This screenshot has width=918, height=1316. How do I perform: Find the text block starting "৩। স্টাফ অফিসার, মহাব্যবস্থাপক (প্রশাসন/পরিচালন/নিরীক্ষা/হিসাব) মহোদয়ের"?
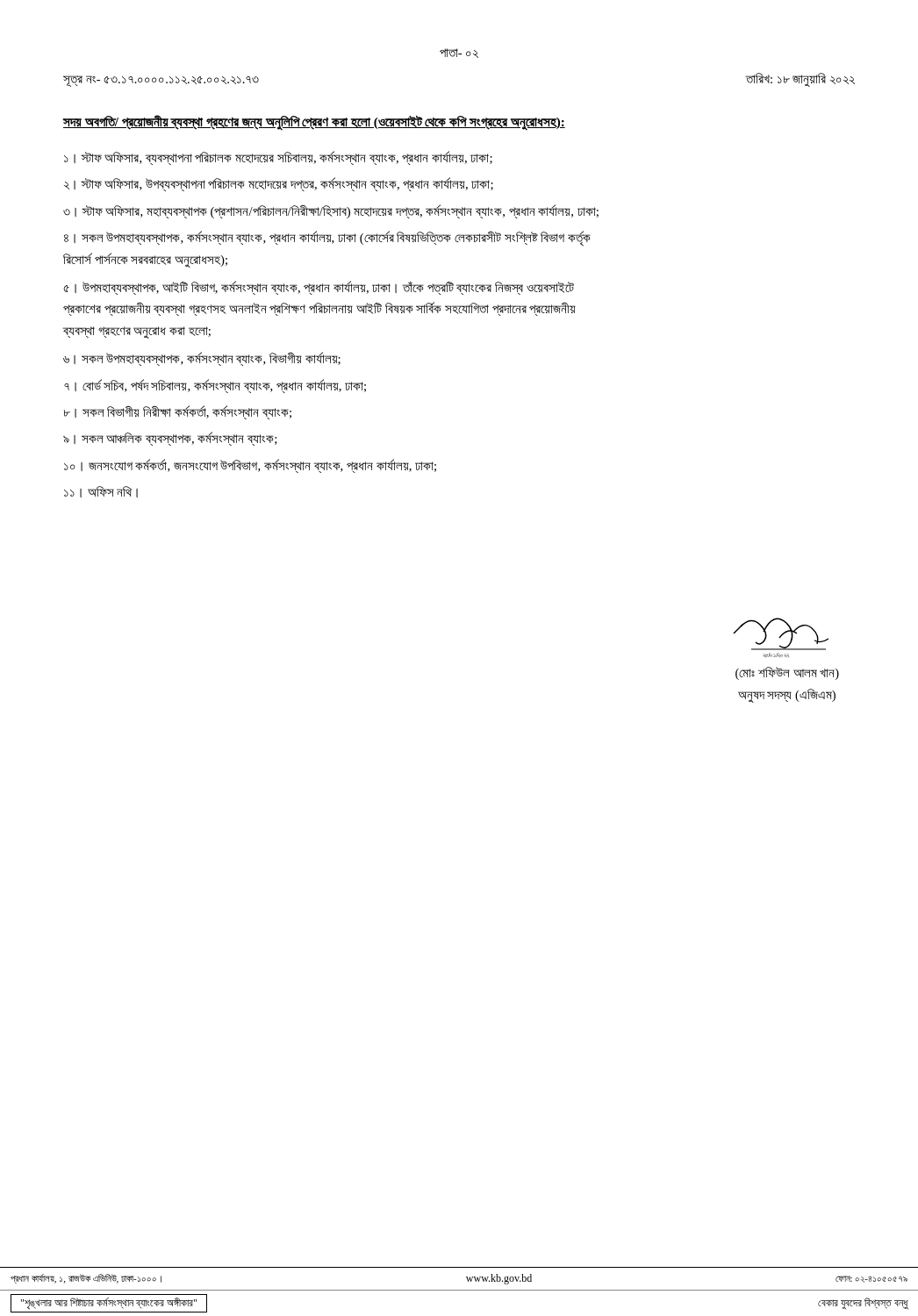[331, 211]
